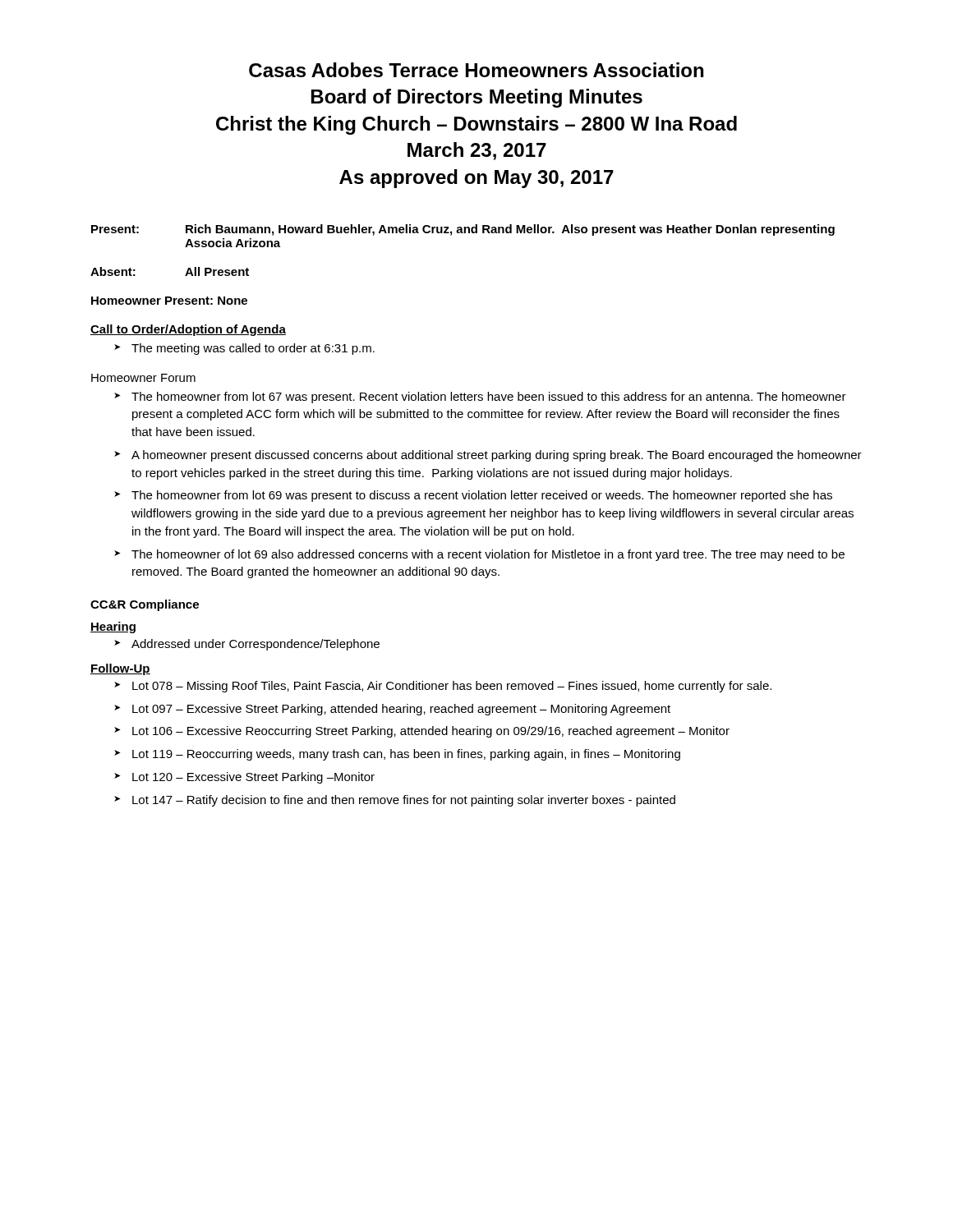Find the list item containing "A homeowner present discussed concerns"
Viewport: 953px width, 1232px height.
tap(496, 463)
